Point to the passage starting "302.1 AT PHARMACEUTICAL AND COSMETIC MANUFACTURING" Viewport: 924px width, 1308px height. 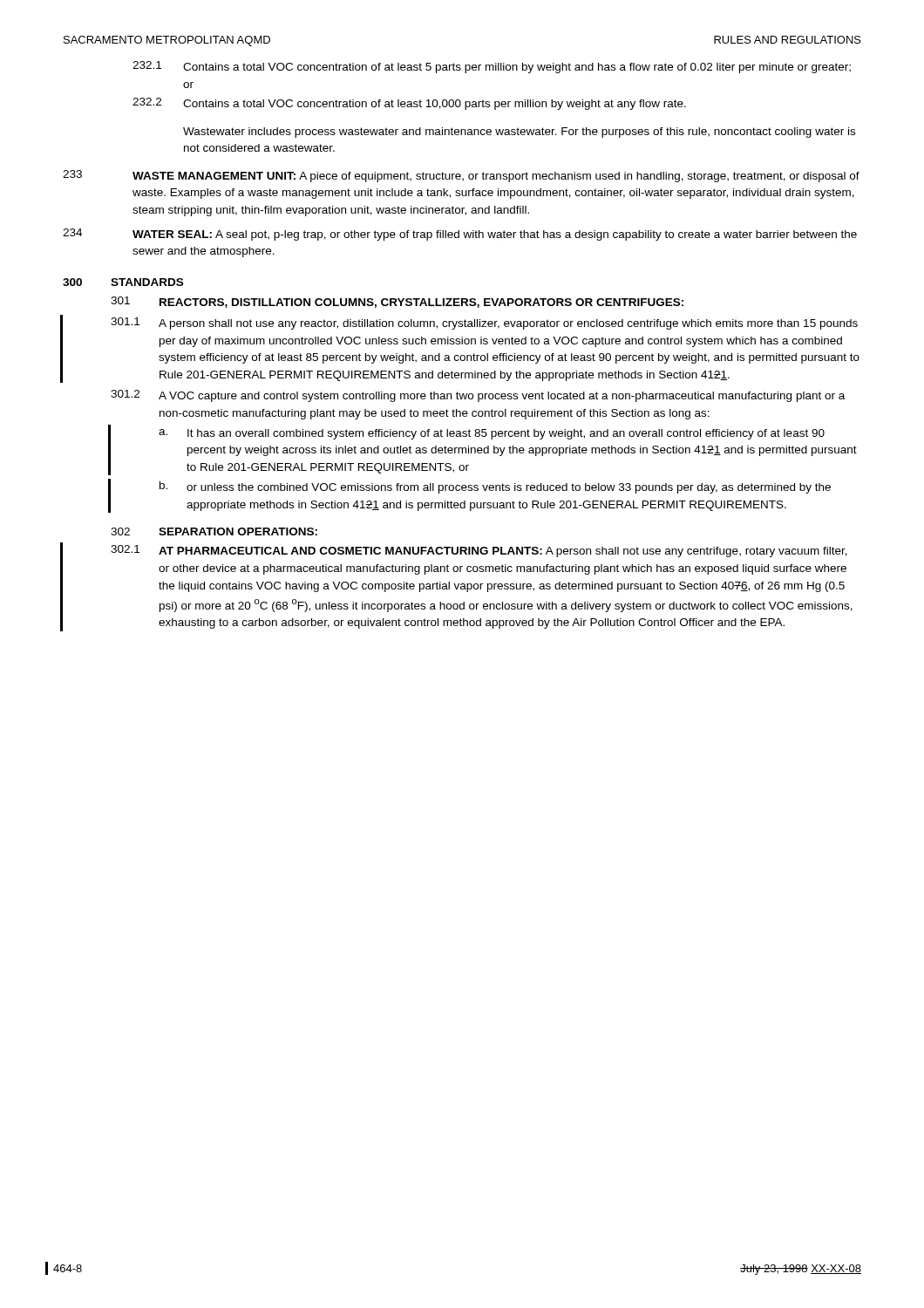486,587
